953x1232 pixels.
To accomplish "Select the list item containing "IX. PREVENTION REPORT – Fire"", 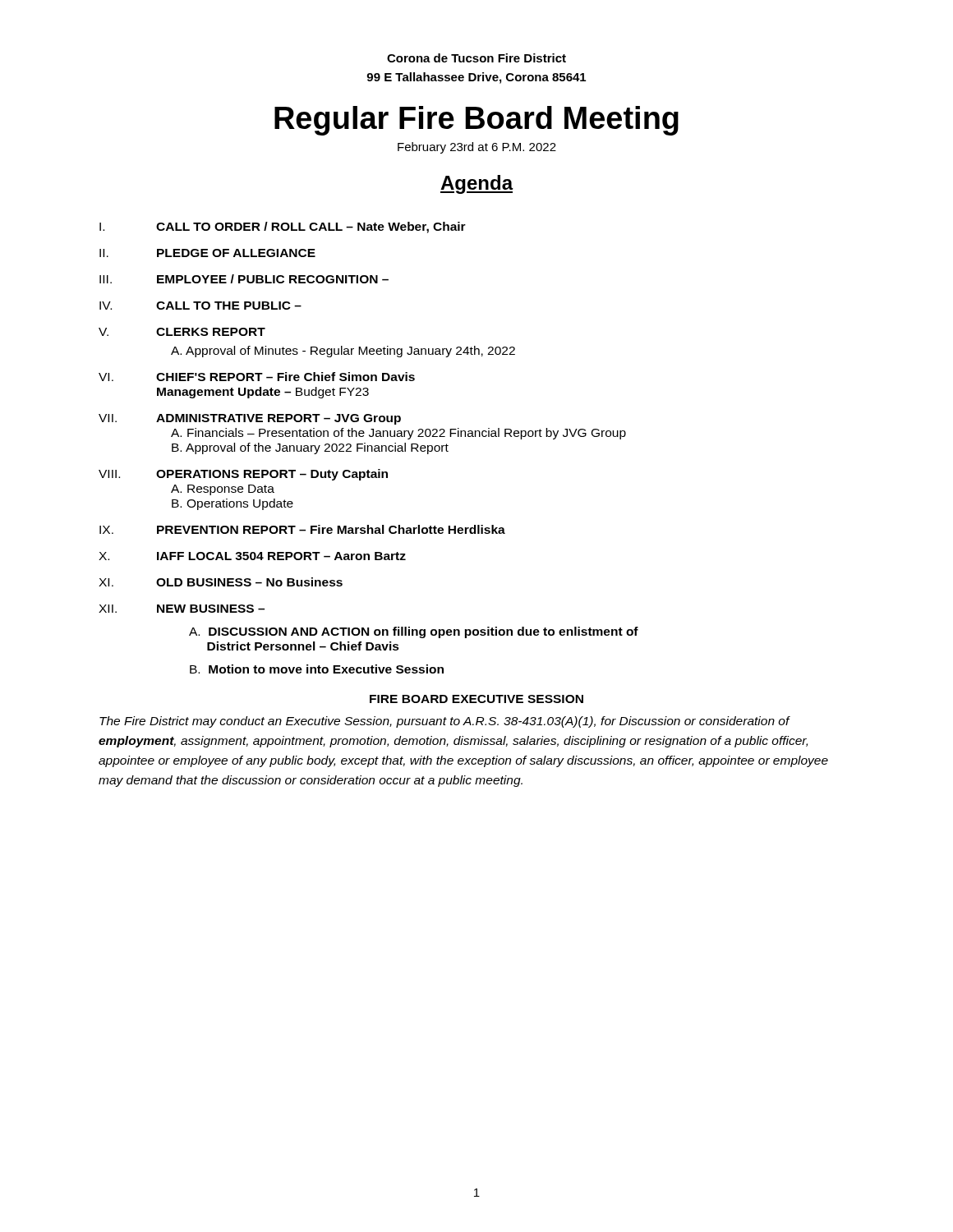I will [x=476, y=530].
